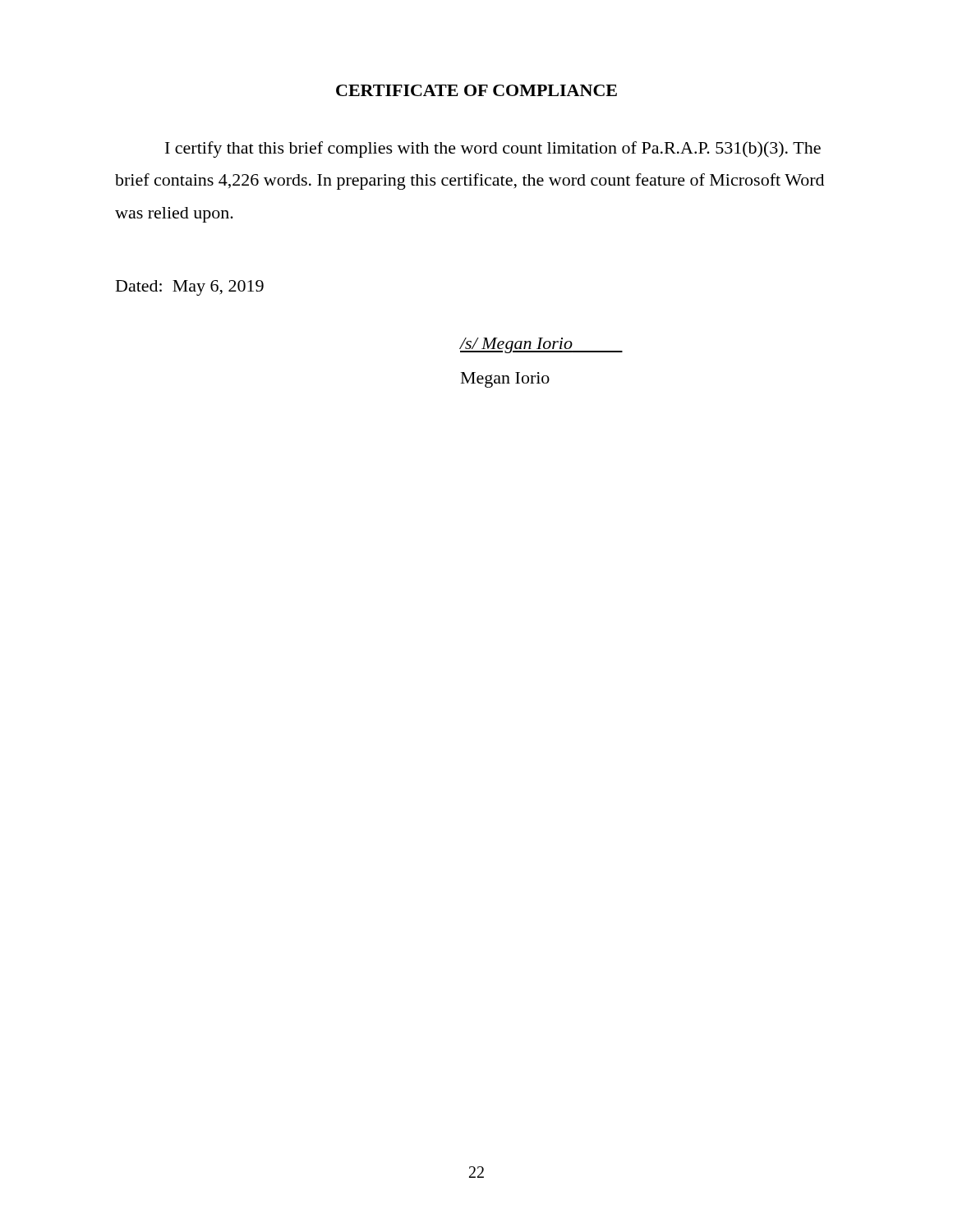
Task: Find the text that says "Dated: May 6, 2019"
Action: [x=190, y=286]
